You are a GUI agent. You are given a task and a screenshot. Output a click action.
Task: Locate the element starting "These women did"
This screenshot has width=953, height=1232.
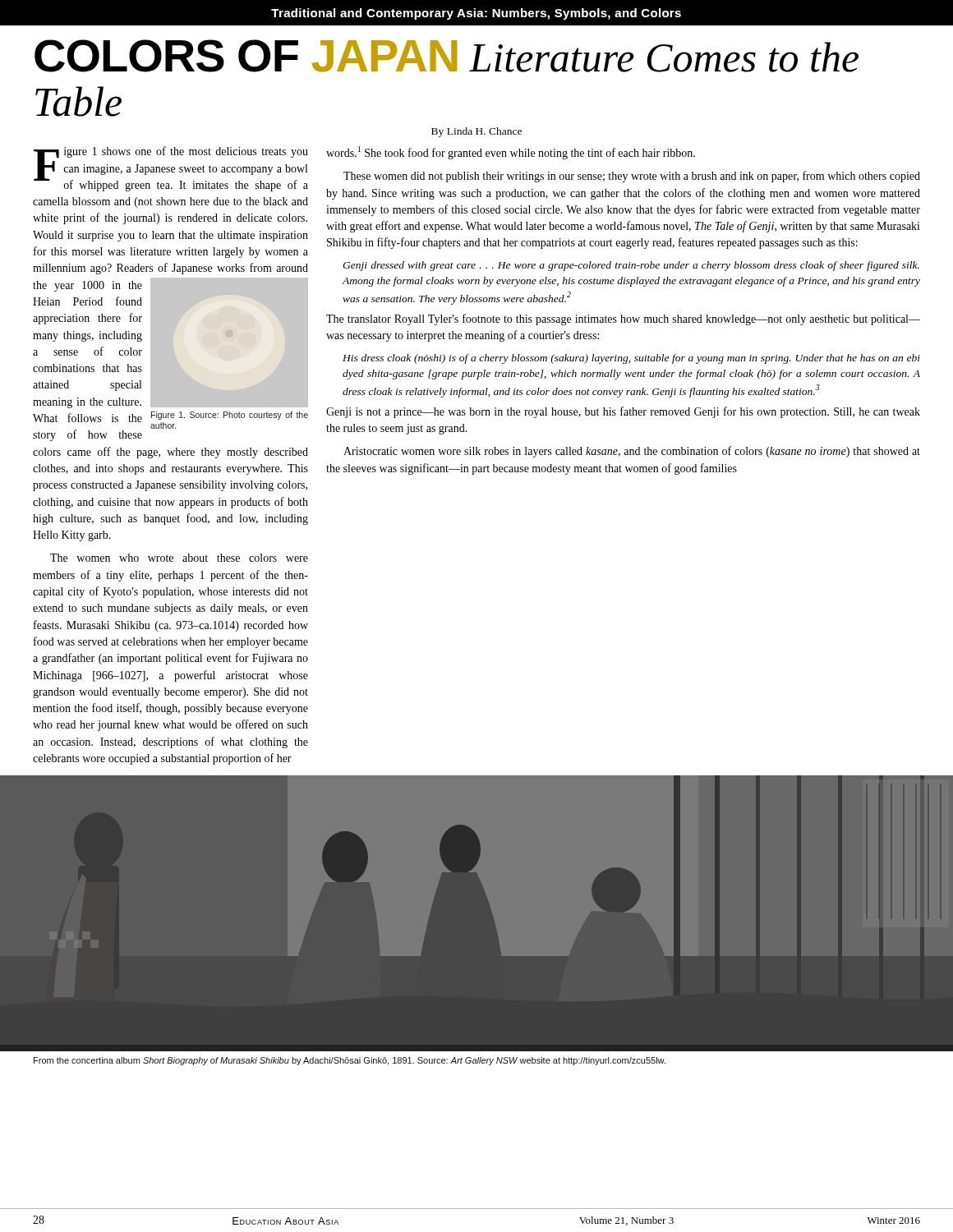pos(623,210)
